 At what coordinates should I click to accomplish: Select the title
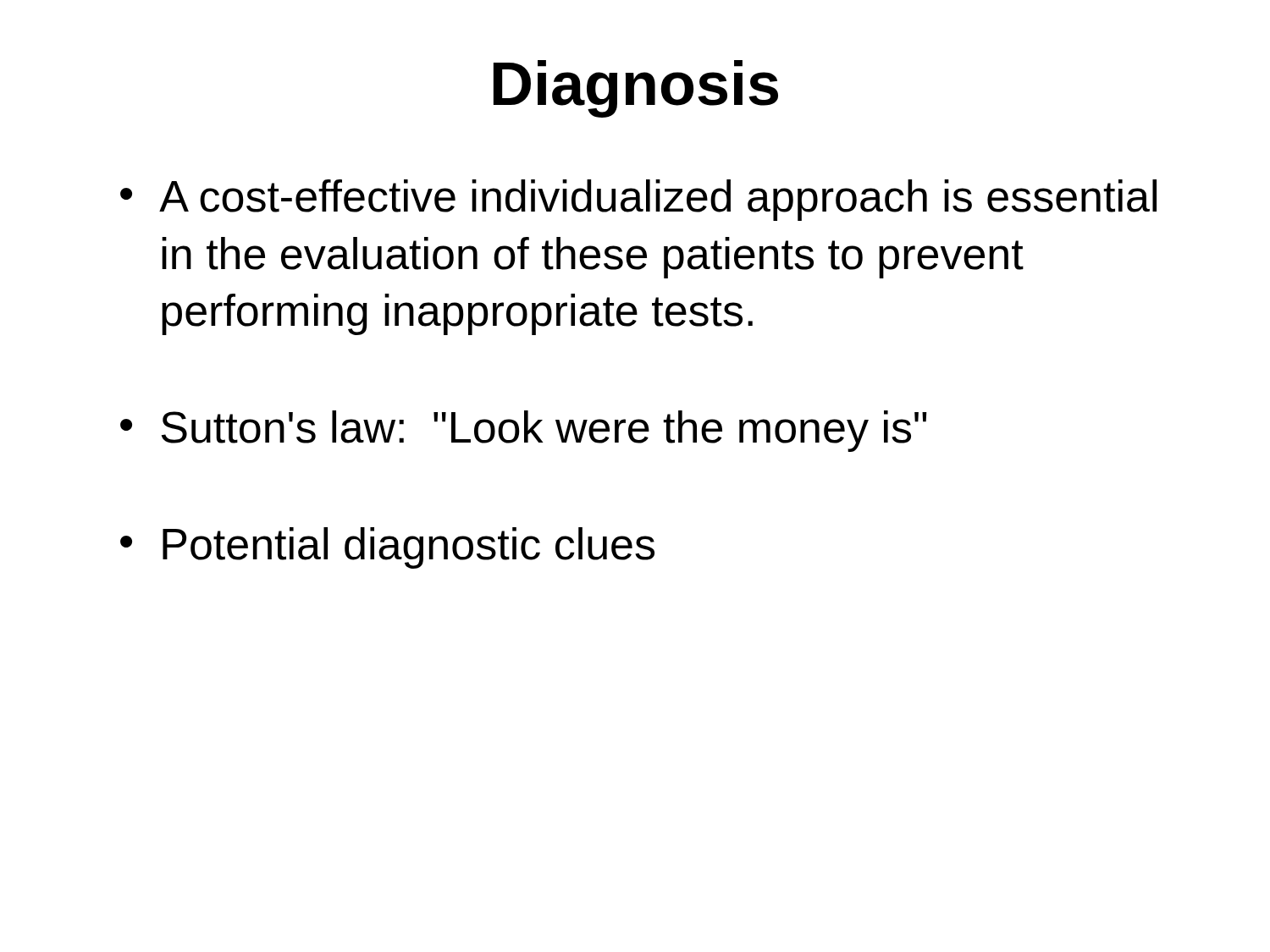click(x=635, y=84)
